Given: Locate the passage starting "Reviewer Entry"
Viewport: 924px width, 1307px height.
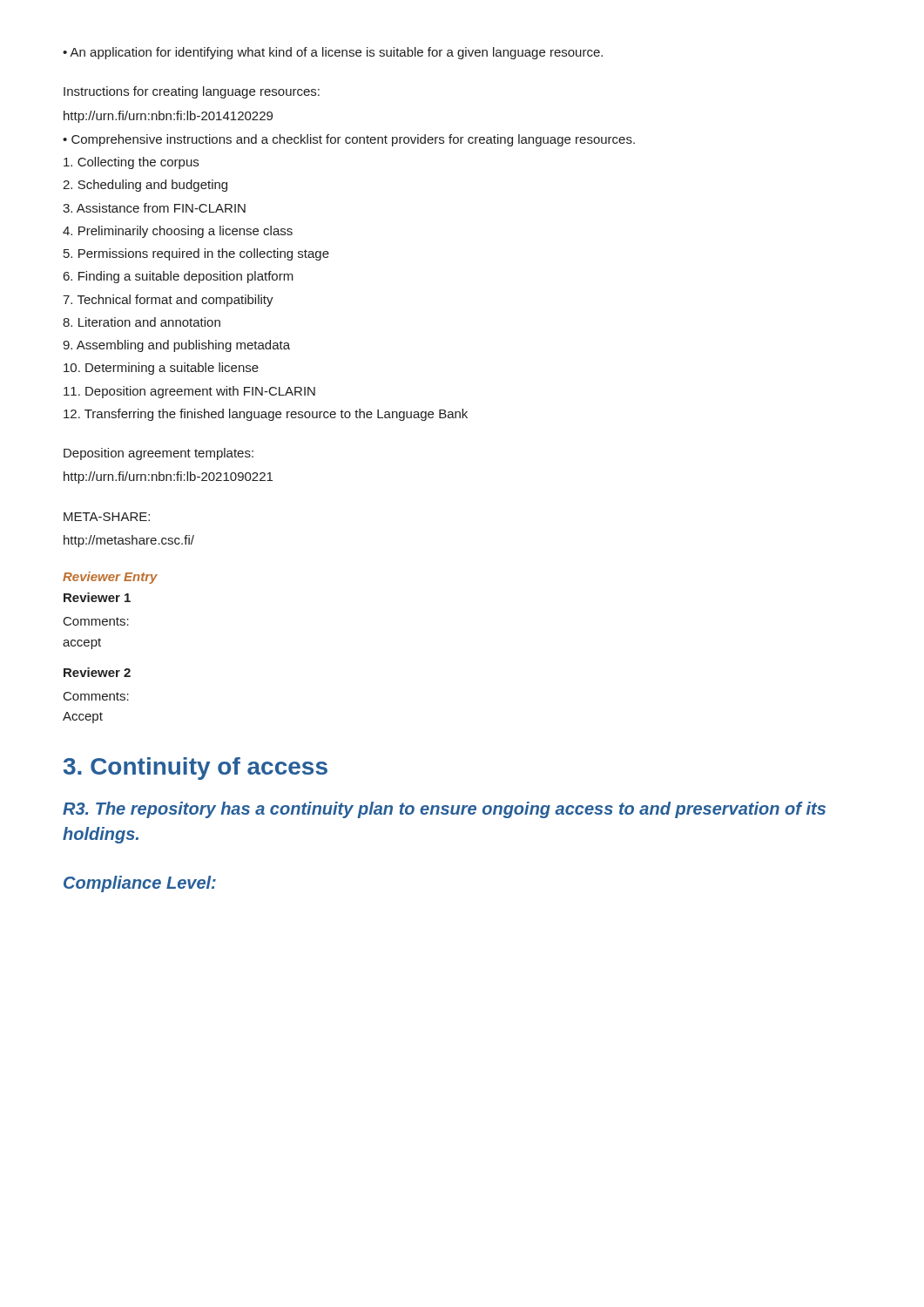Looking at the screenshot, I should pyautogui.click(x=110, y=576).
